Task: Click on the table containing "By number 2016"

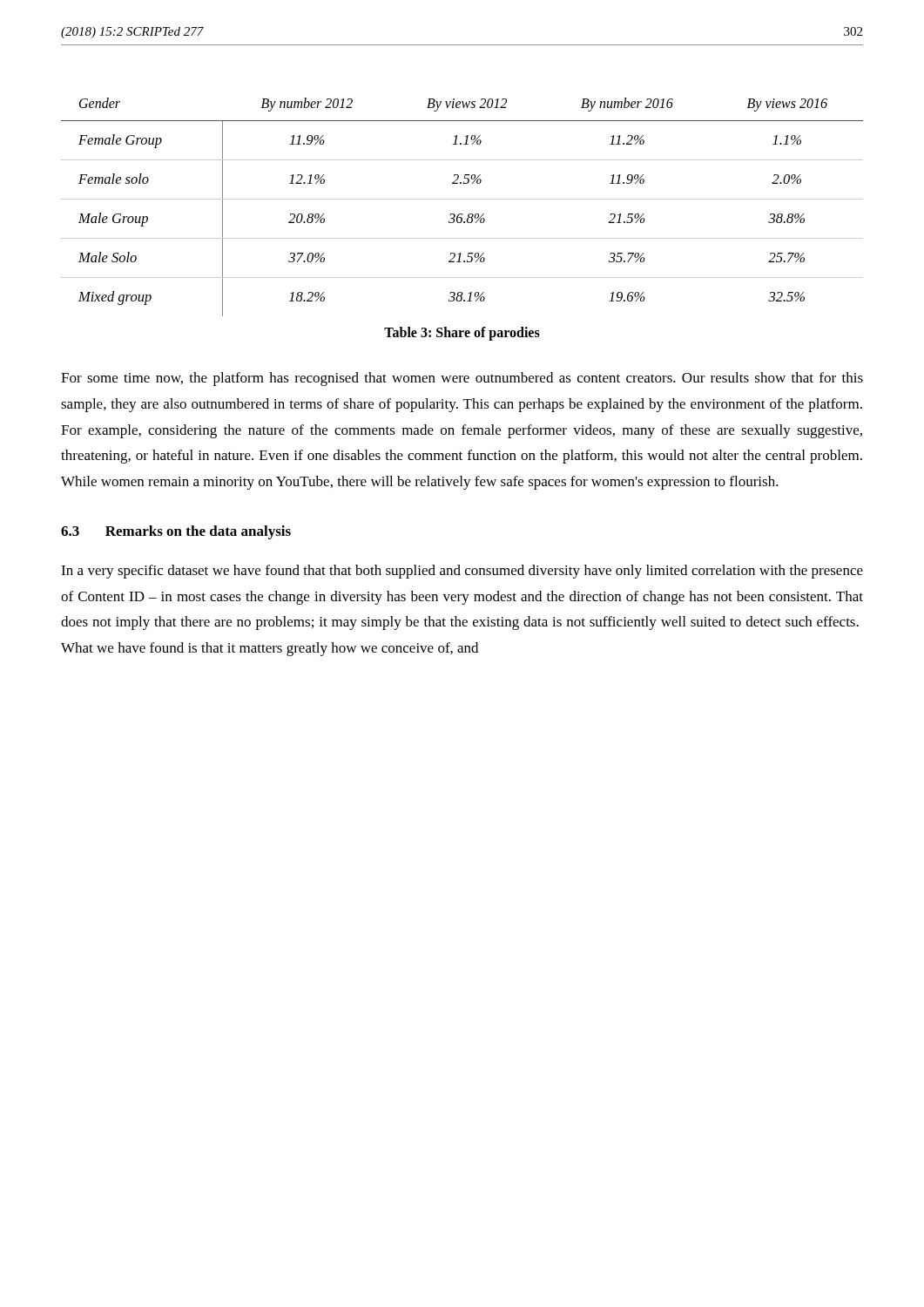Action: tap(462, 202)
